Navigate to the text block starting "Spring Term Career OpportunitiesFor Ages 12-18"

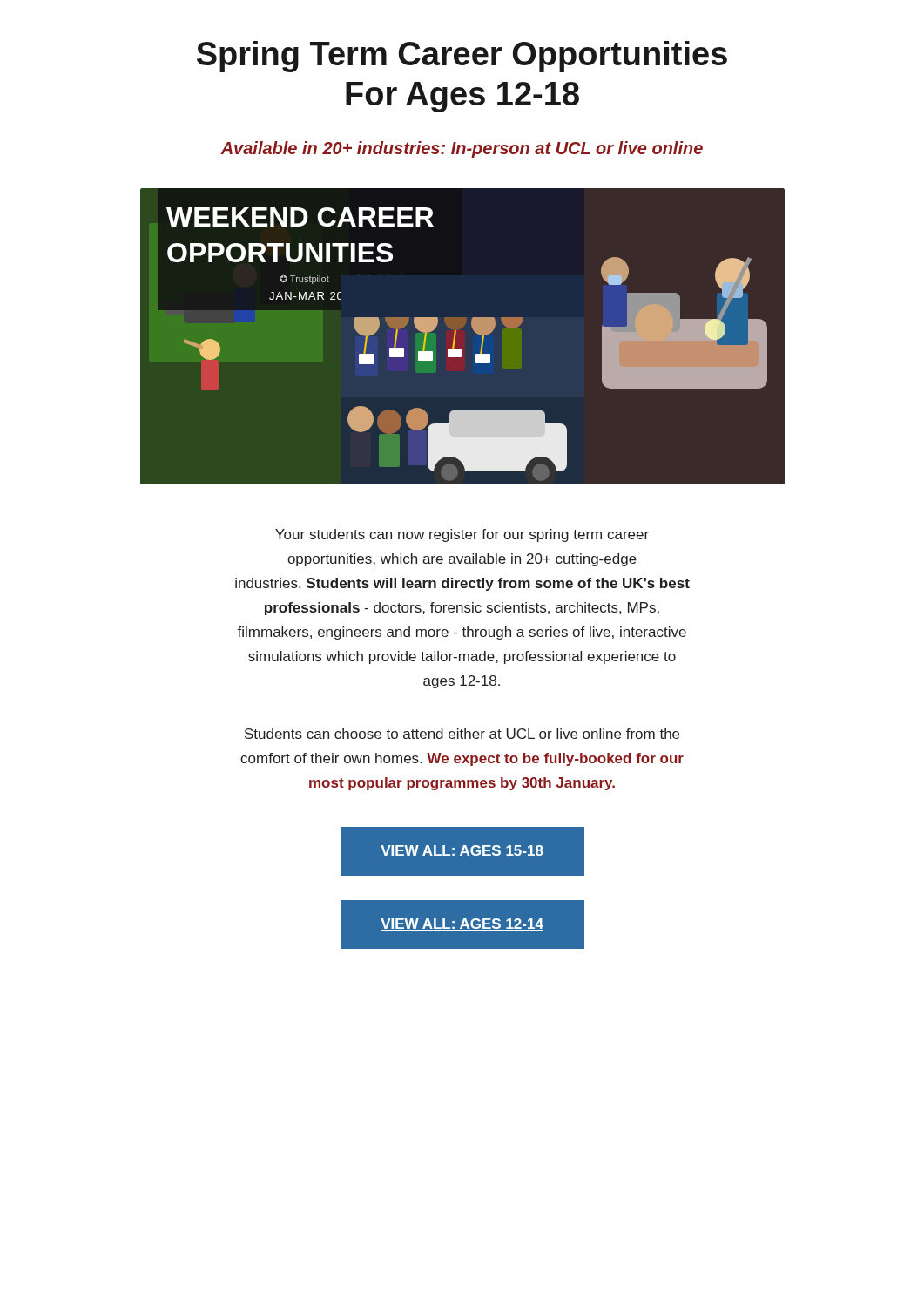click(x=462, y=74)
